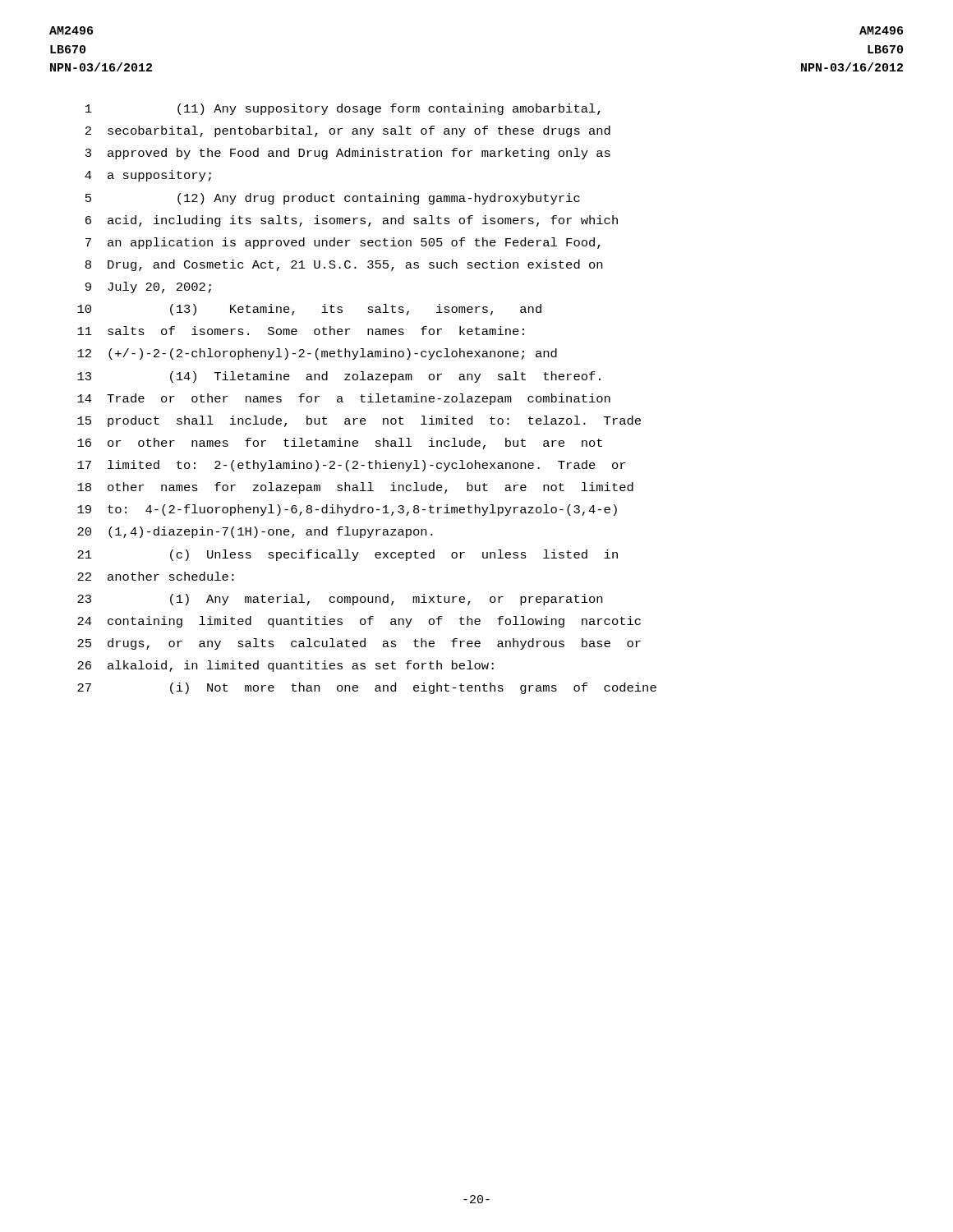Viewport: 953px width, 1232px height.
Task: Click the passage that begins "14 Trade or other names"
Action: tap(476, 399)
